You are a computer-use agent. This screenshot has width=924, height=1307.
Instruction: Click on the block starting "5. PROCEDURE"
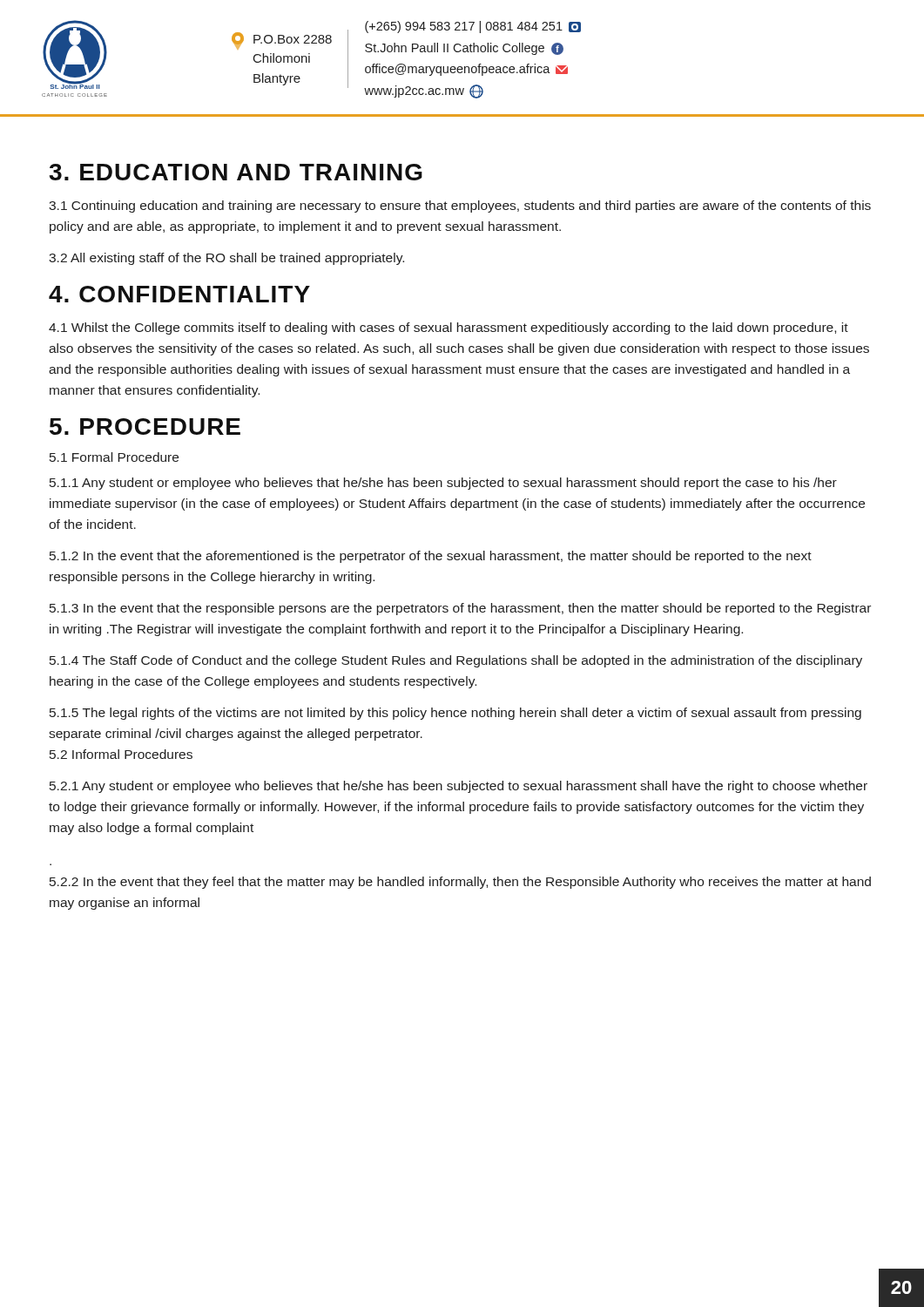145,426
